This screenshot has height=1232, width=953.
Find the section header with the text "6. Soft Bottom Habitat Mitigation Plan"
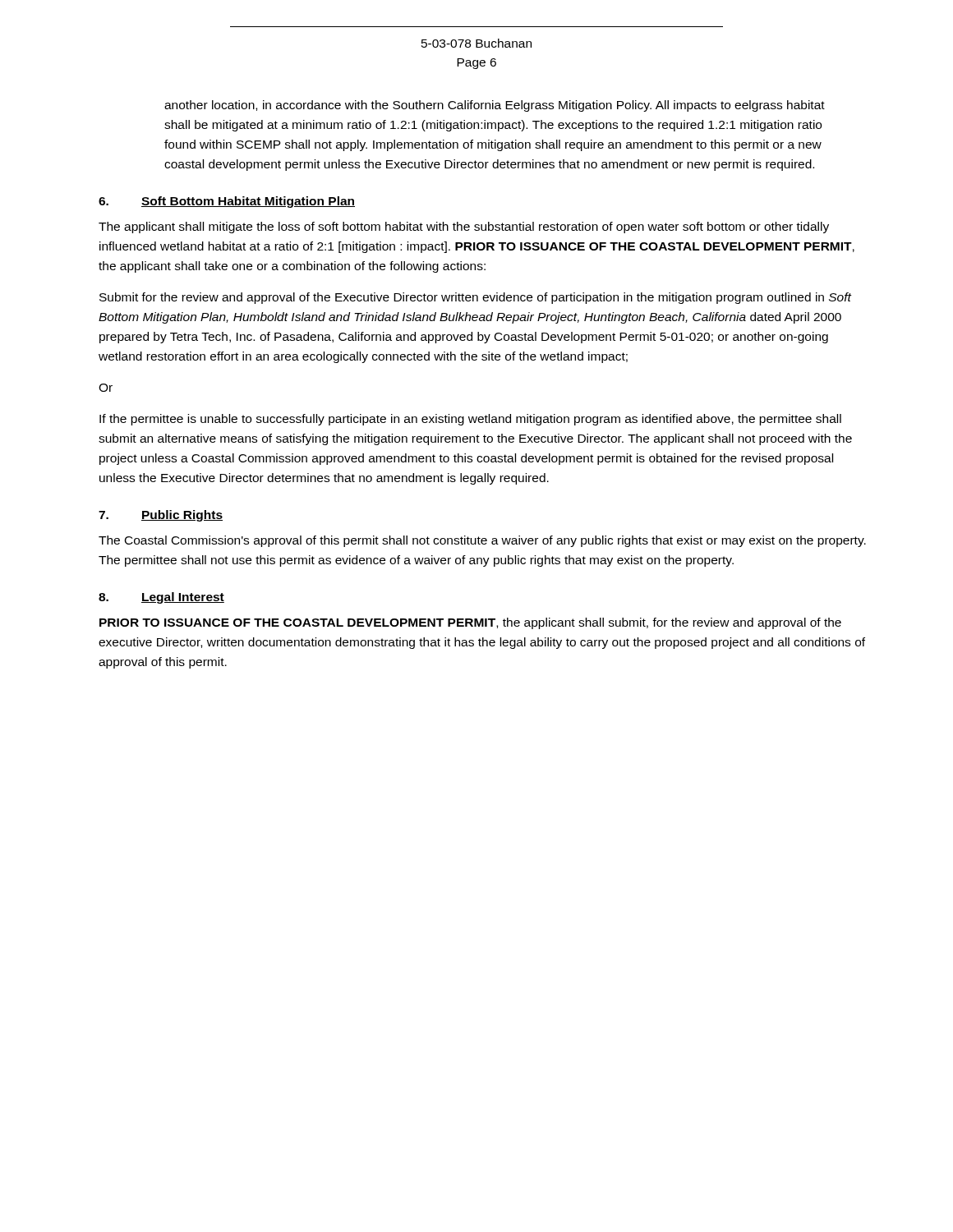tap(227, 201)
